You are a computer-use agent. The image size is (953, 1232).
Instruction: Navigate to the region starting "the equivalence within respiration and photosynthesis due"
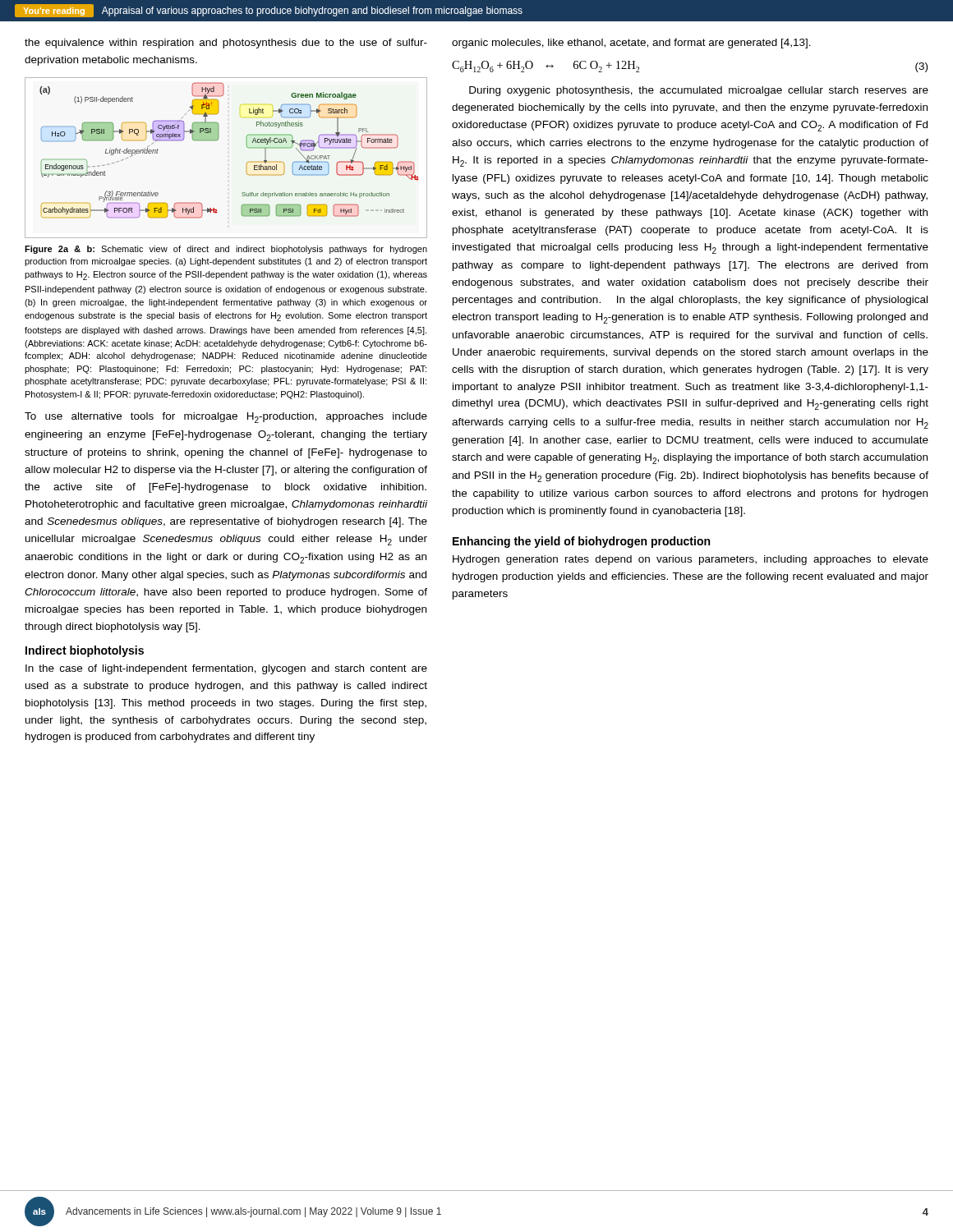[226, 51]
